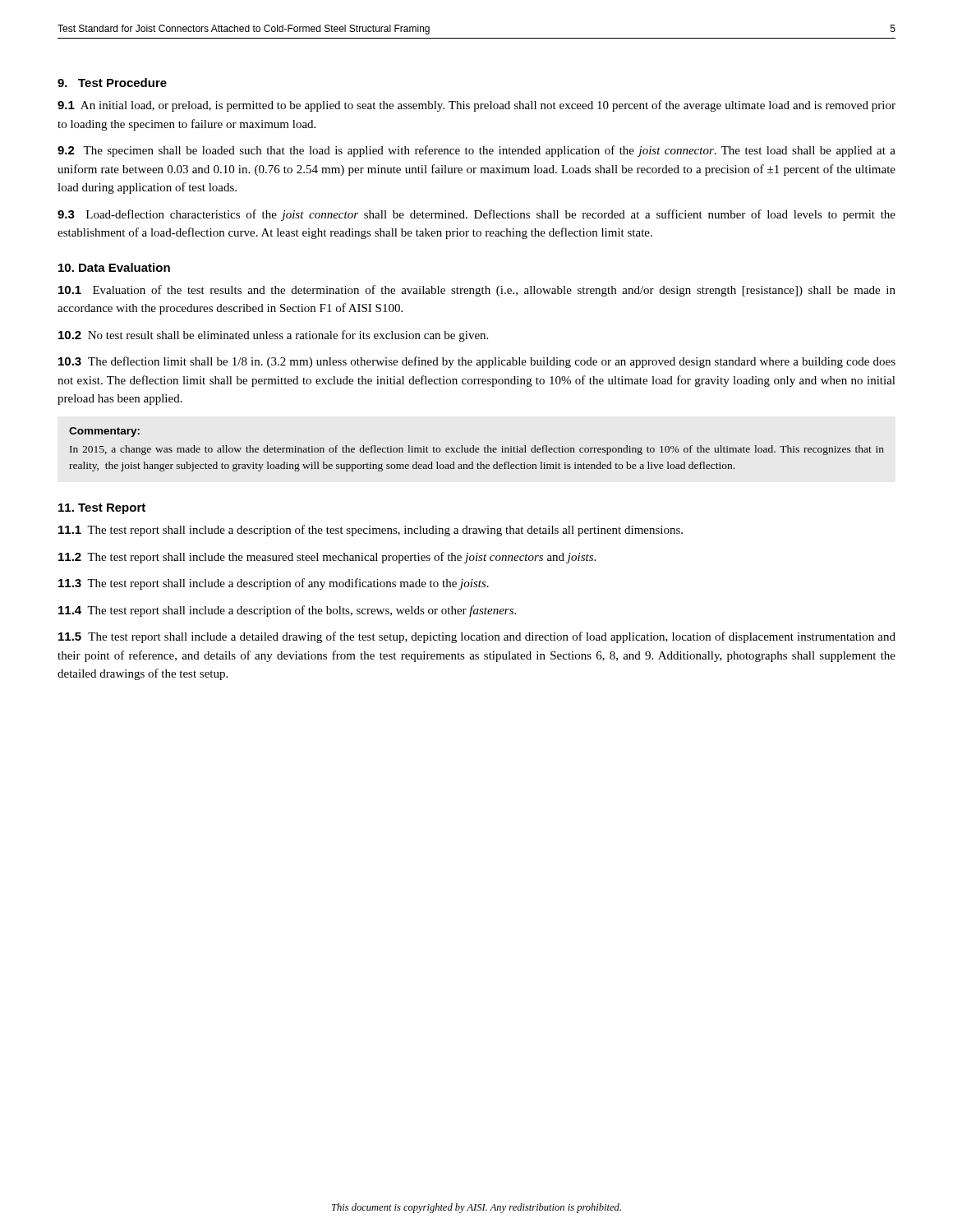Click the passage that begins "1 The test report shall include"
Screen dimensions: 1232x953
(371, 529)
